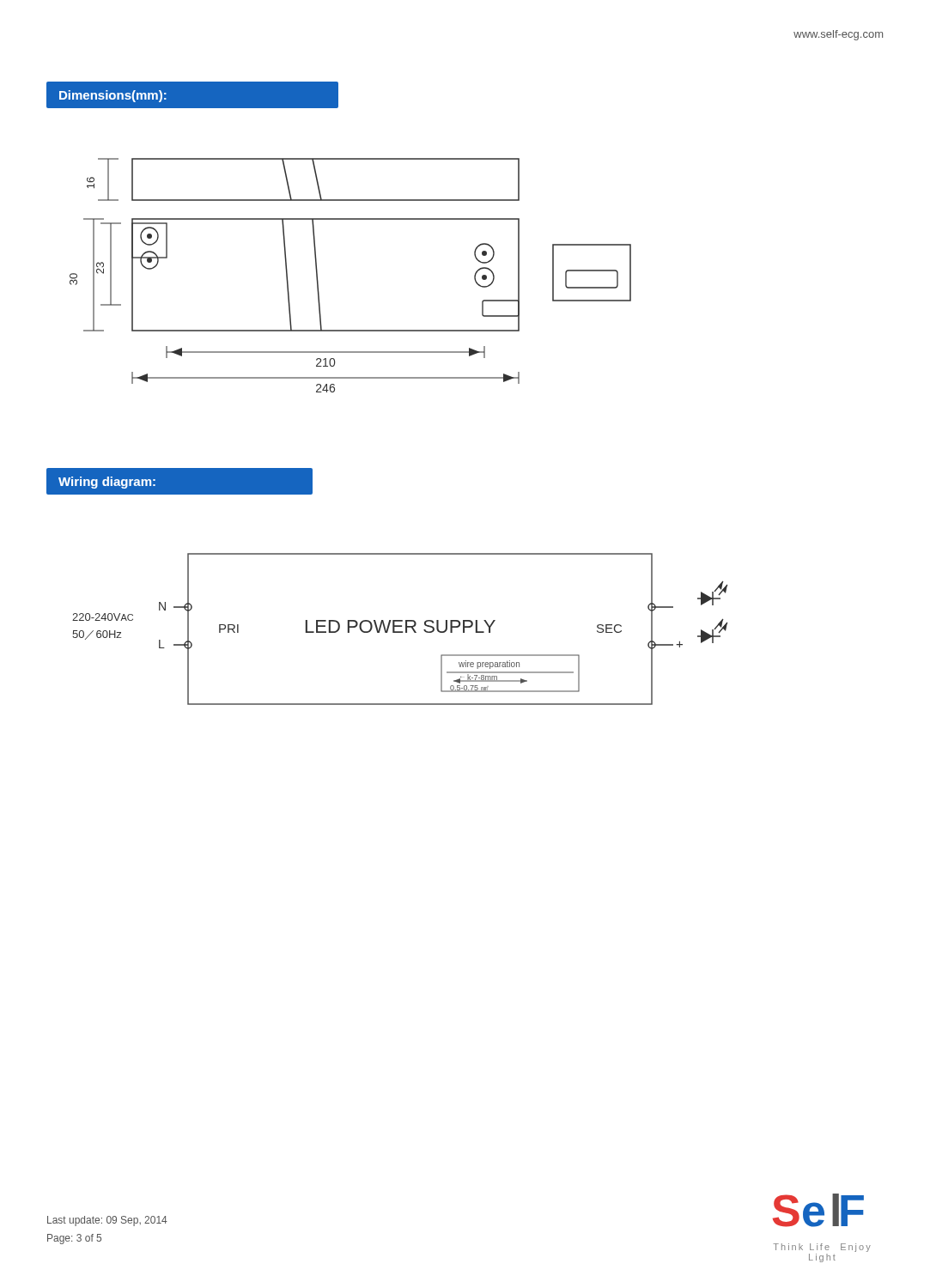Viewport: 930px width, 1288px height.
Task: Locate the schematic
Action: tap(398, 635)
